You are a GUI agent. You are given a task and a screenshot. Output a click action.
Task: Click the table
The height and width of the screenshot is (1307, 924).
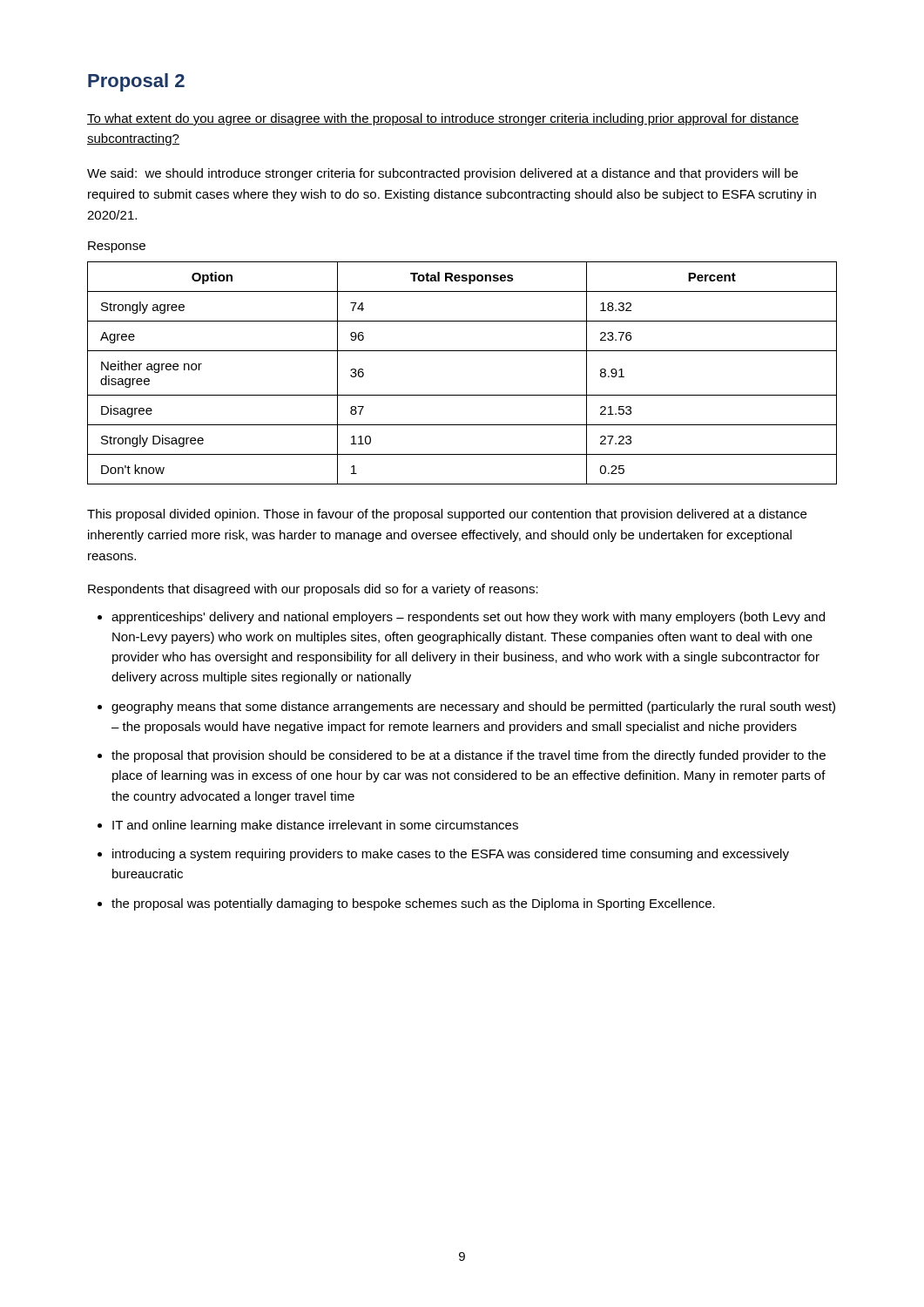pos(462,372)
